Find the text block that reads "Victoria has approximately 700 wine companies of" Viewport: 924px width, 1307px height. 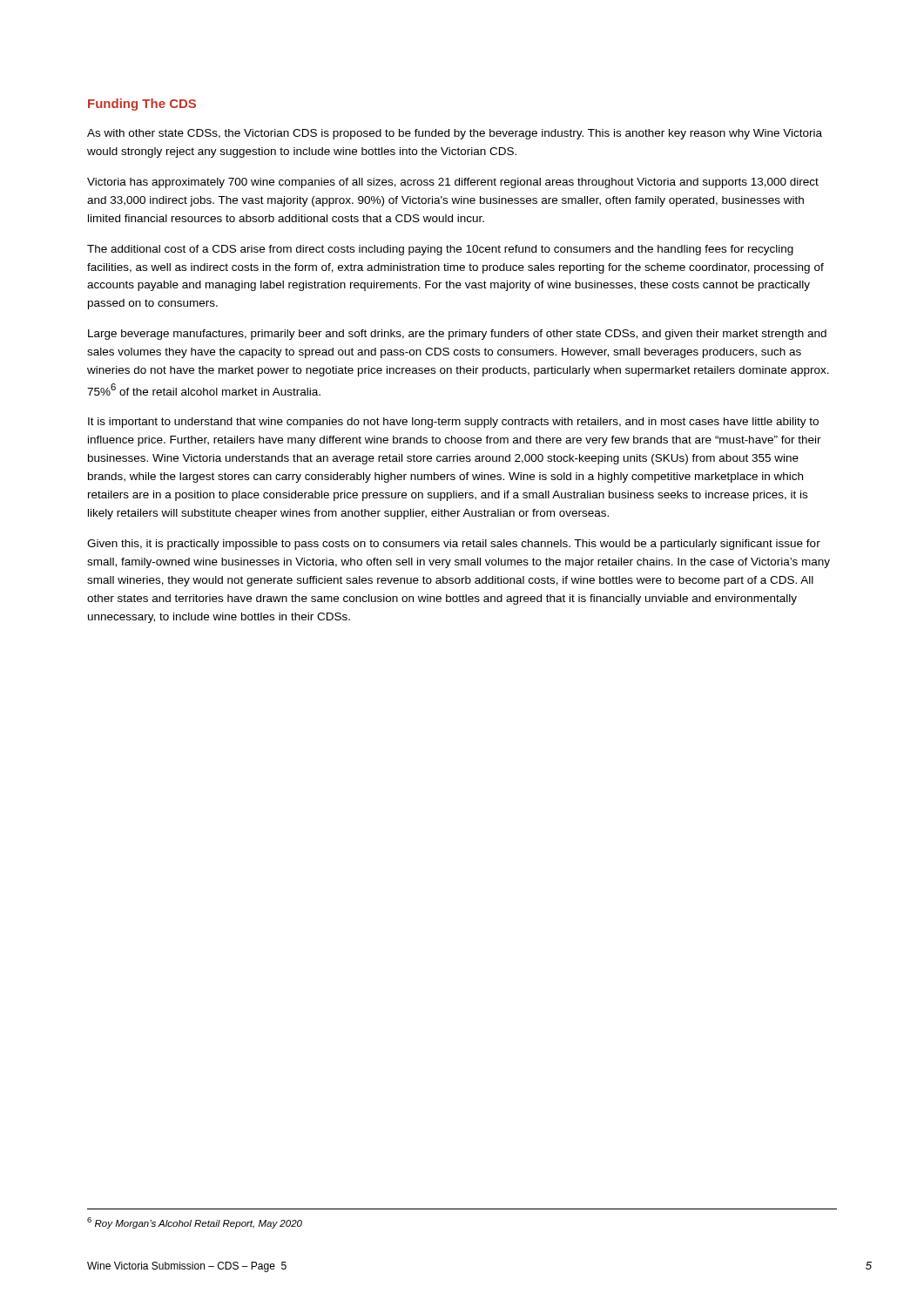coord(453,200)
